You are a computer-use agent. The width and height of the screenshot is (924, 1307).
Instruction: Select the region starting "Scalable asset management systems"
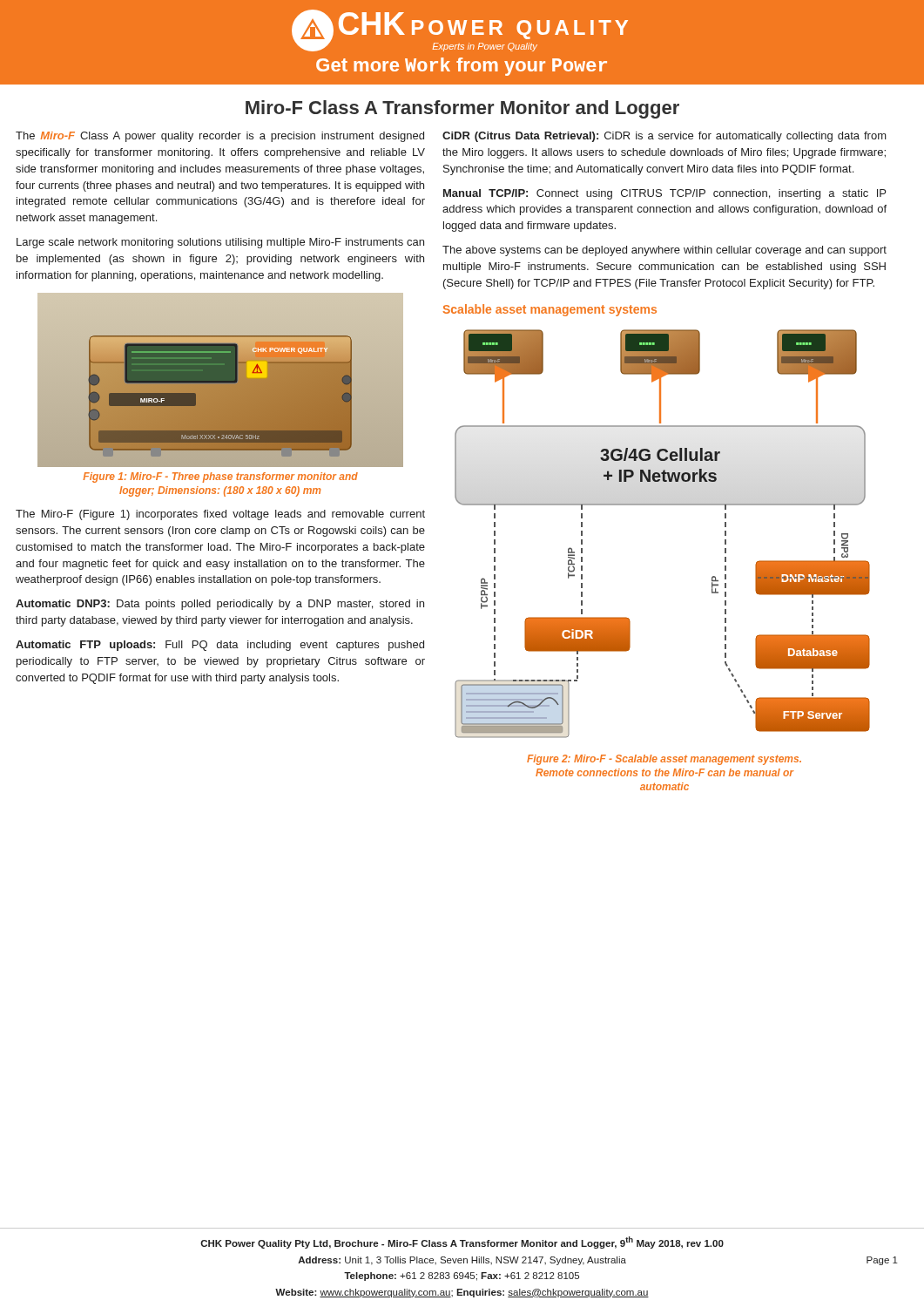click(550, 309)
